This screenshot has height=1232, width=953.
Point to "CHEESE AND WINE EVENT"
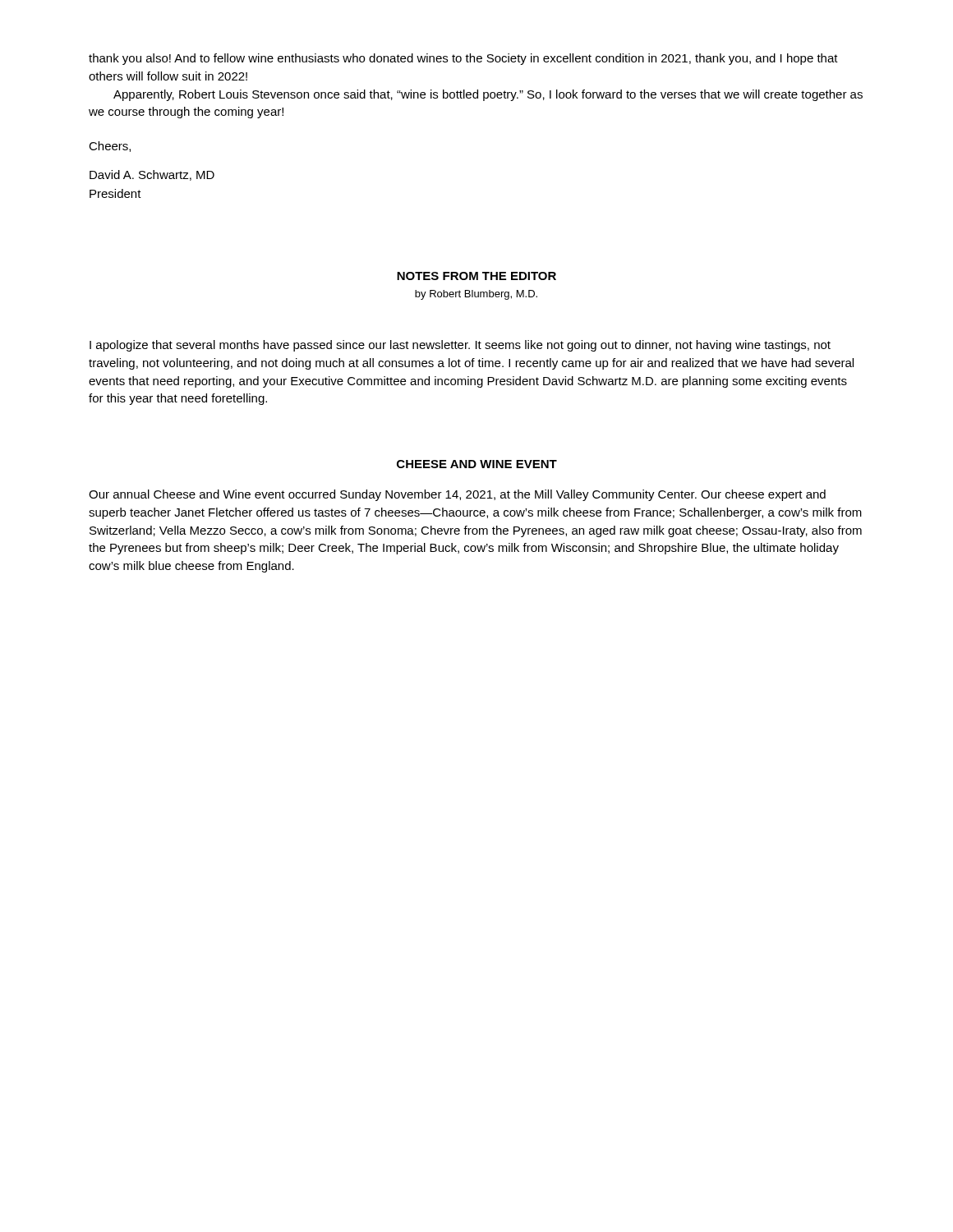tap(476, 464)
